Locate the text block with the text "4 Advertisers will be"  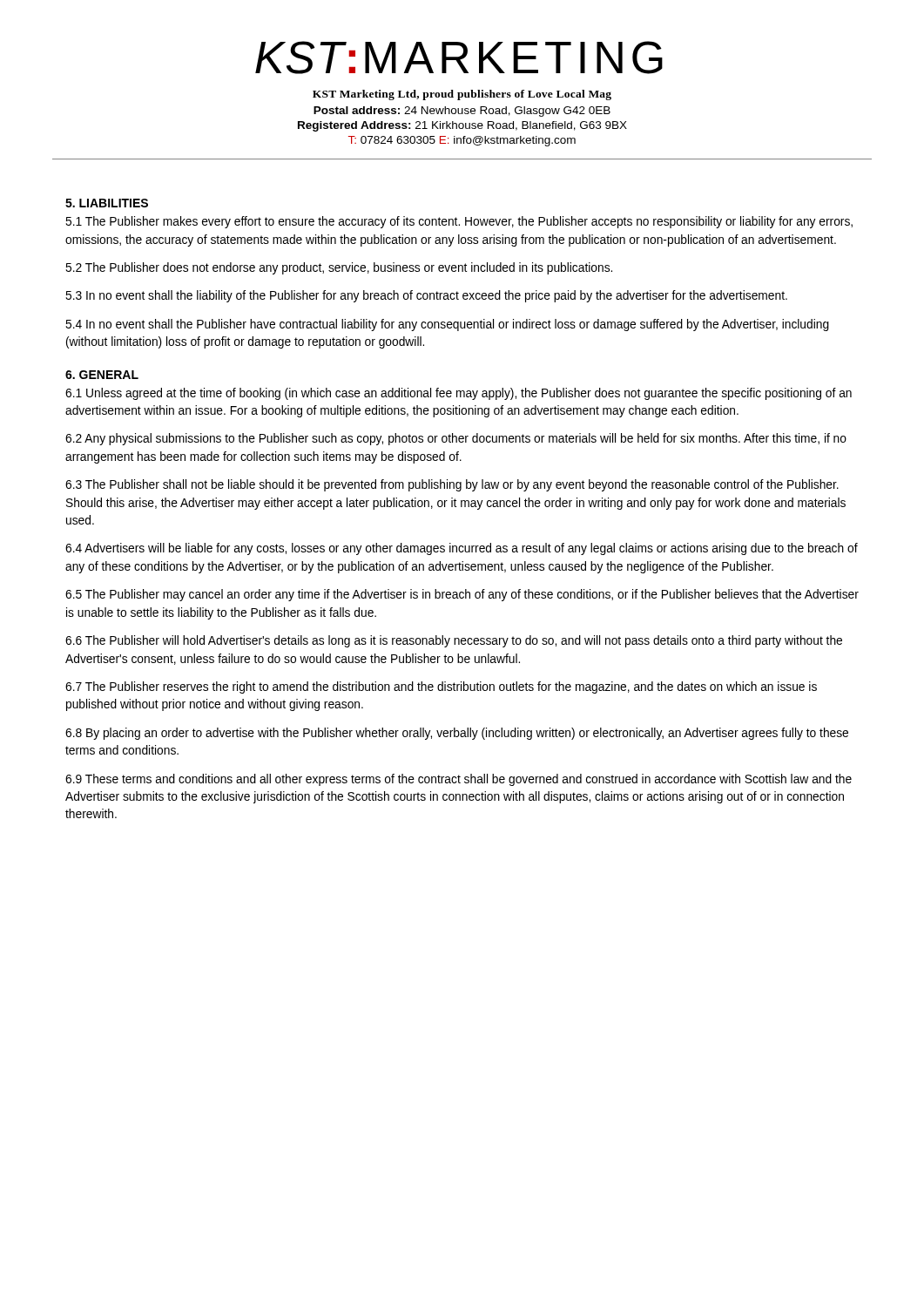click(461, 558)
